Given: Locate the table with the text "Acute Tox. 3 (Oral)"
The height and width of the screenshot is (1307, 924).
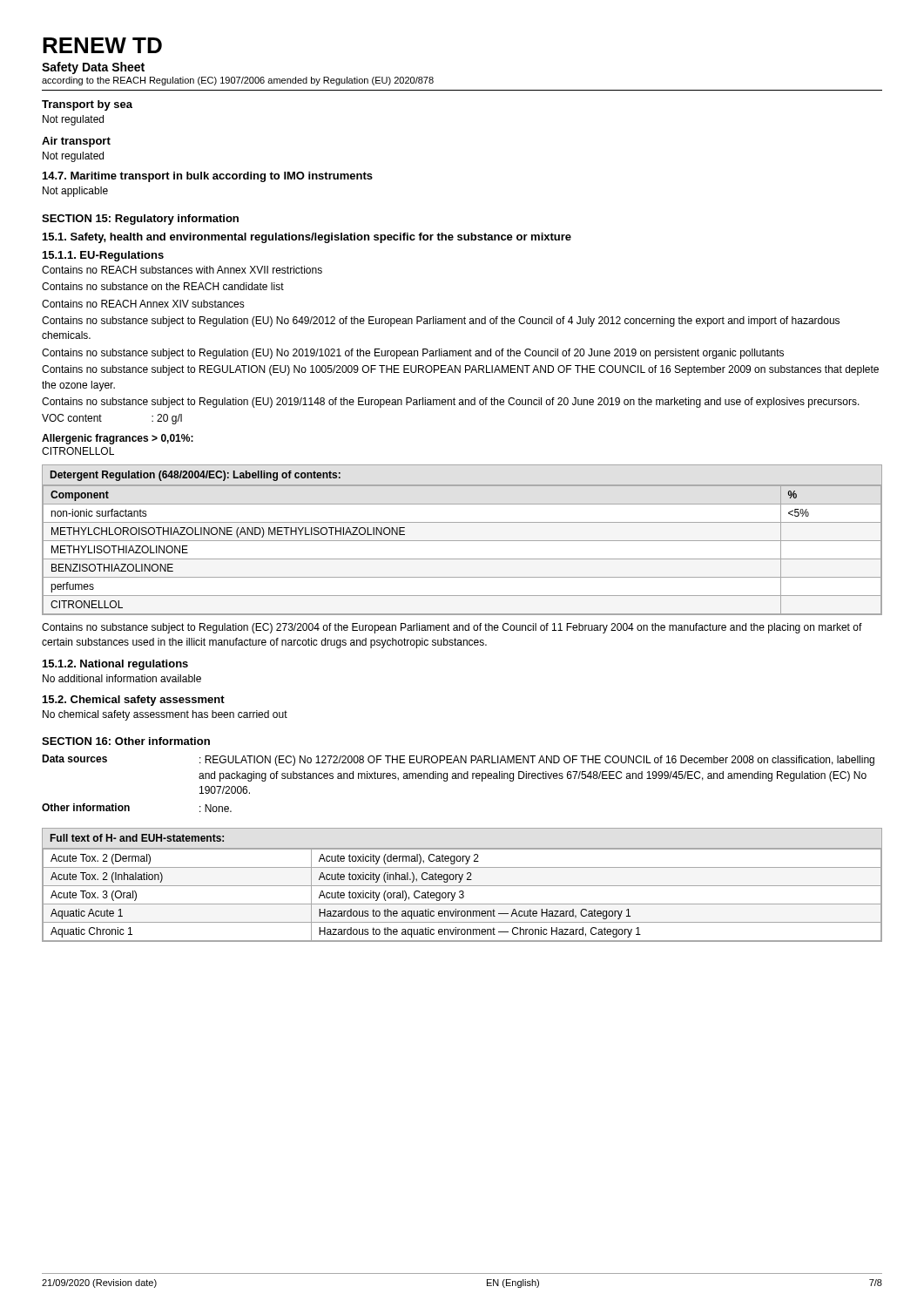Looking at the screenshot, I should (x=462, y=885).
